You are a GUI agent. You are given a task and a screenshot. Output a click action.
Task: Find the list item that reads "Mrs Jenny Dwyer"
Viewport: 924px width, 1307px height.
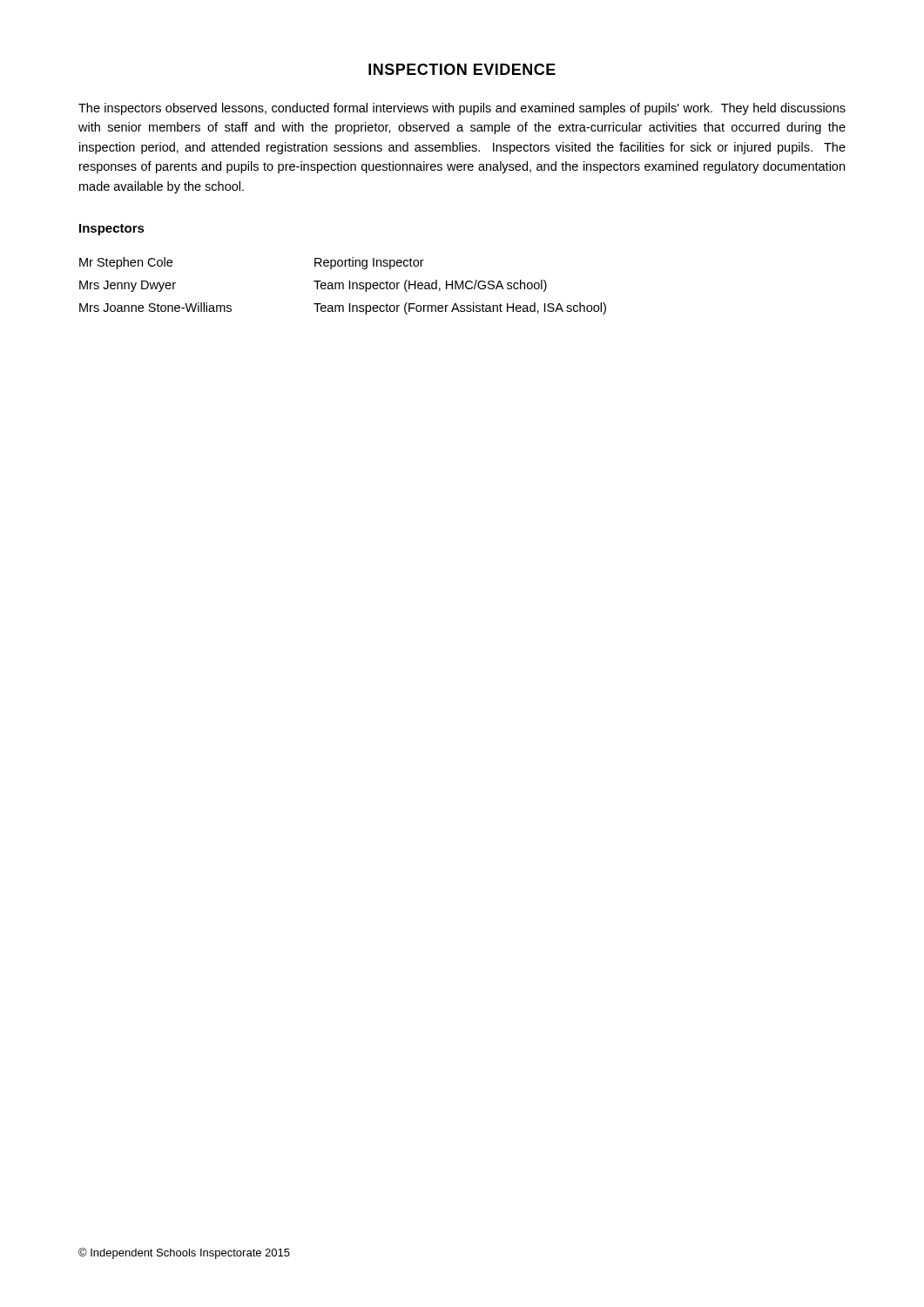(127, 285)
